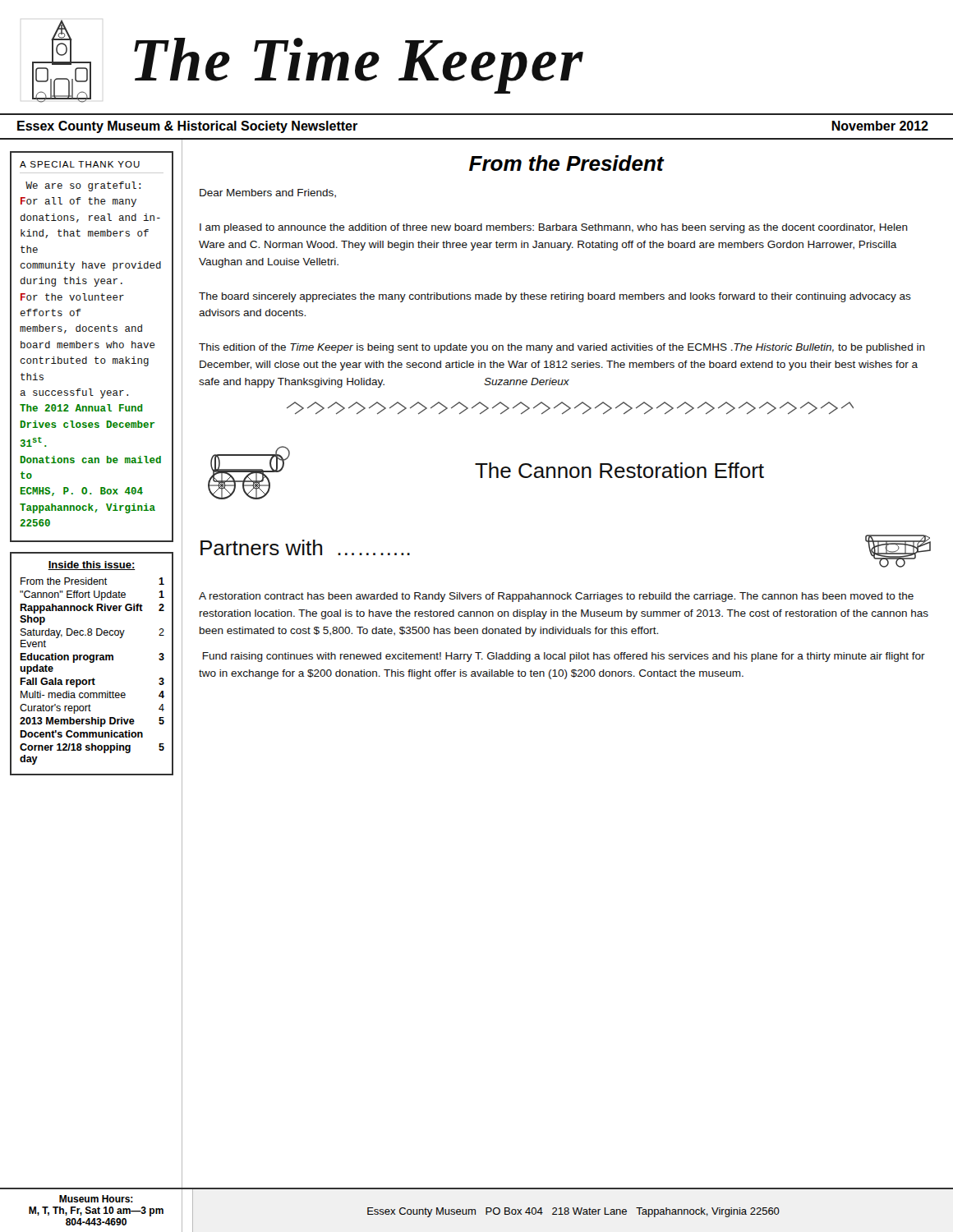Viewport: 953px width, 1232px height.
Task: Locate the text "The Time Keeper"
Action: tap(357, 60)
